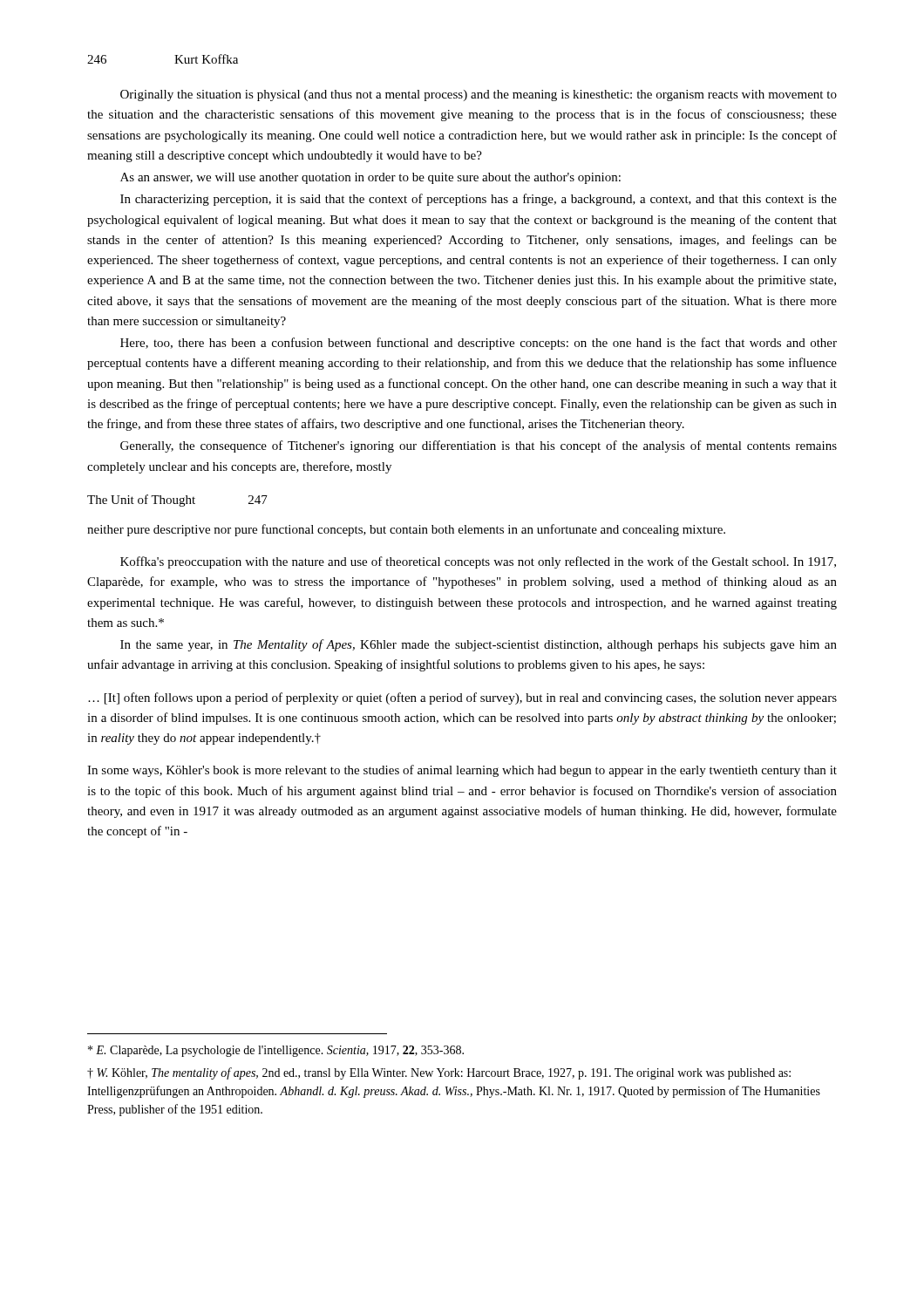Select the footnote containing "E. Claparède, La"
The height and width of the screenshot is (1308, 924).
[x=276, y=1051]
